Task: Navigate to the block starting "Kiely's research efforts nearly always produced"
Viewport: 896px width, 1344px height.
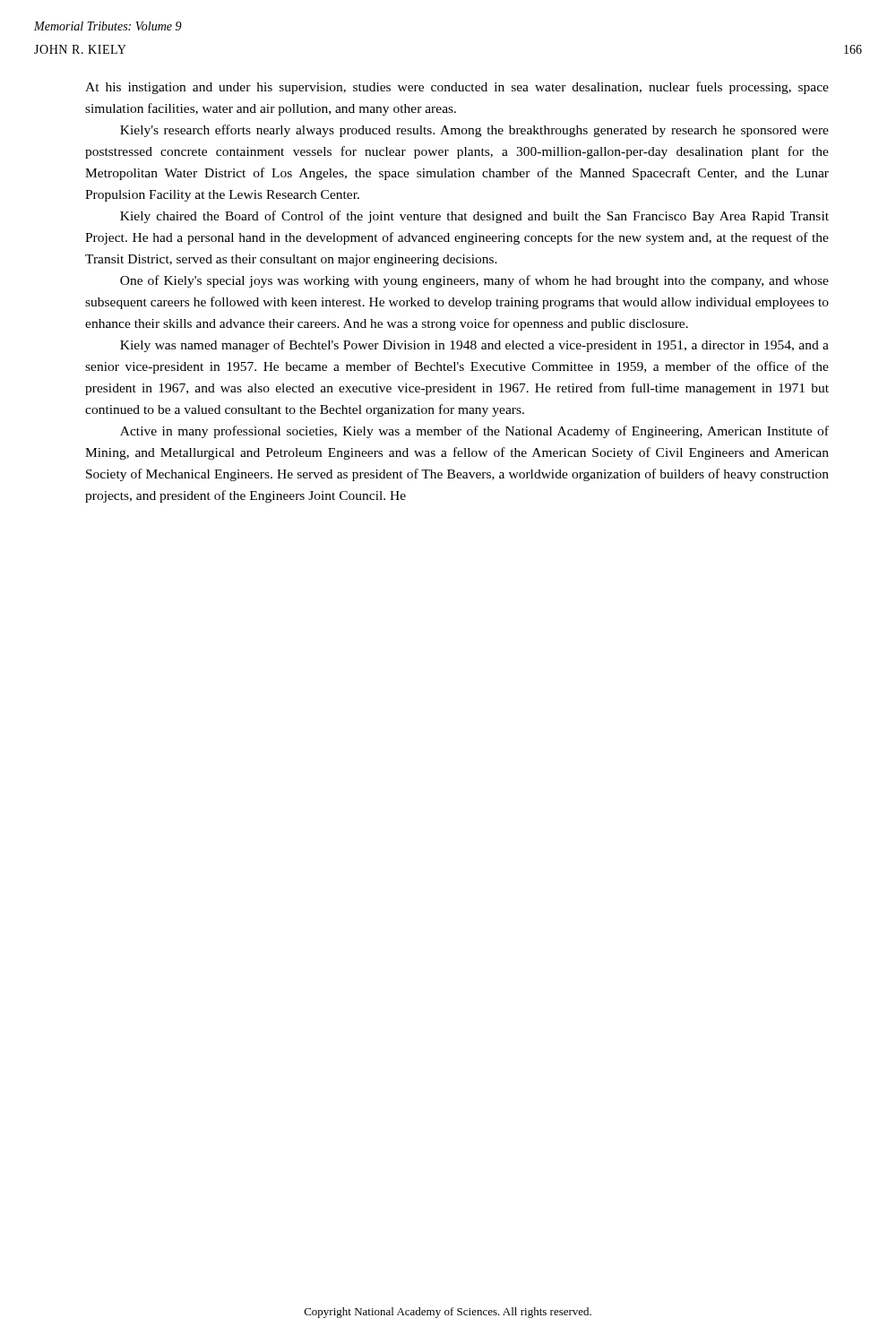Action: [457, 162]
